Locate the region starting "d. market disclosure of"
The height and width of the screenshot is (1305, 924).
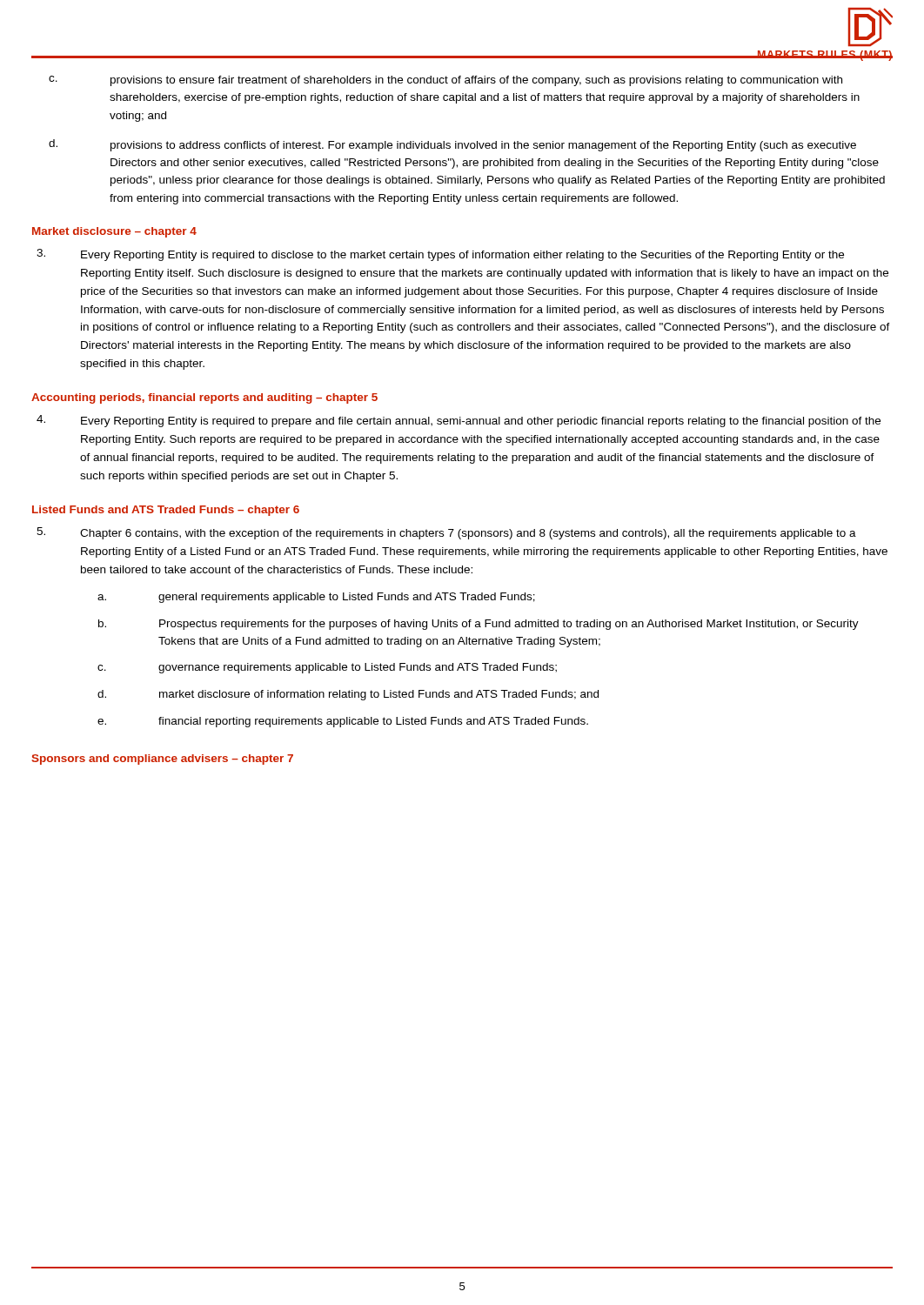coord(486,695)
